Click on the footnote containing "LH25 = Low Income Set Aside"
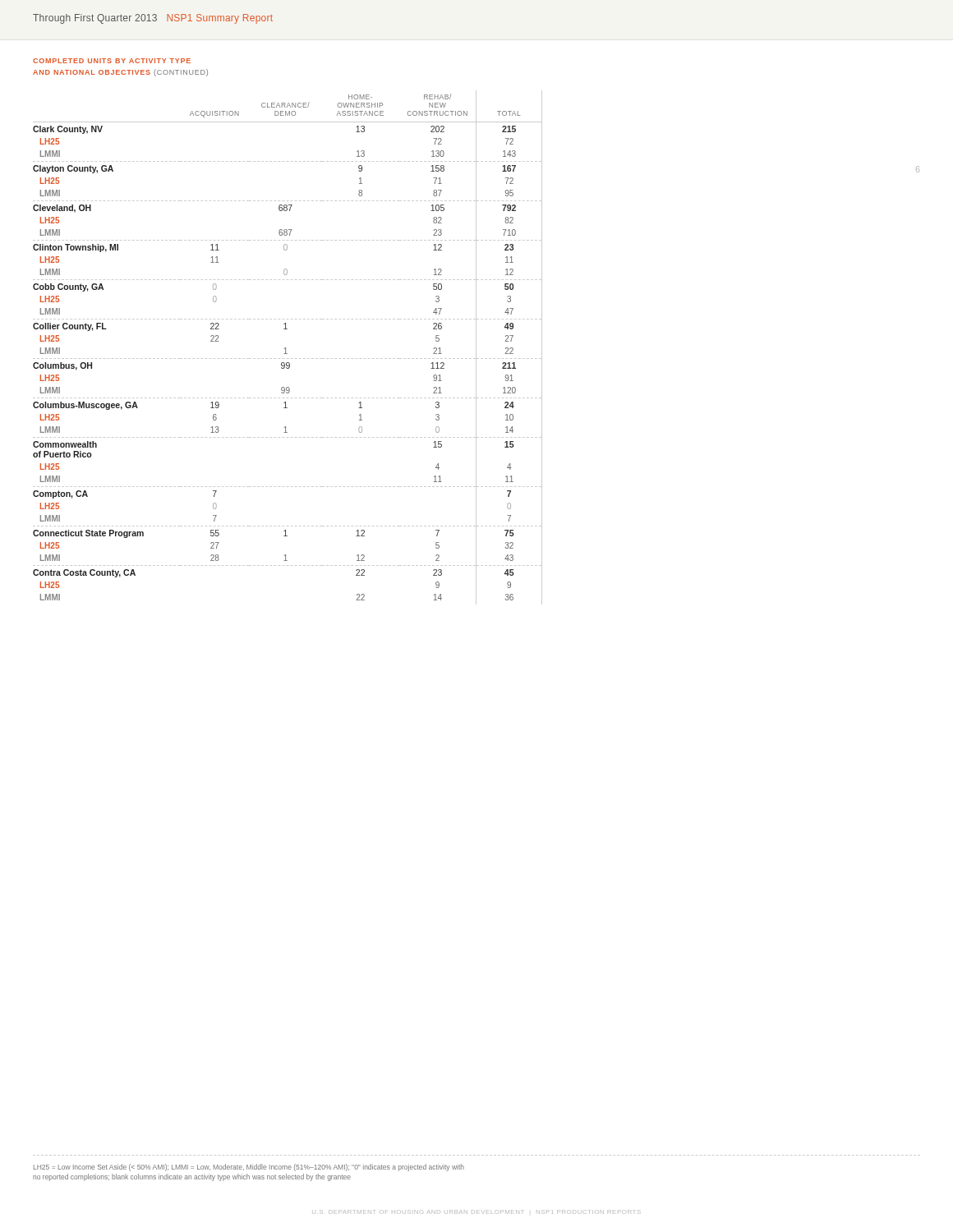This screenshot has width=953, height=1232. 249,1168
